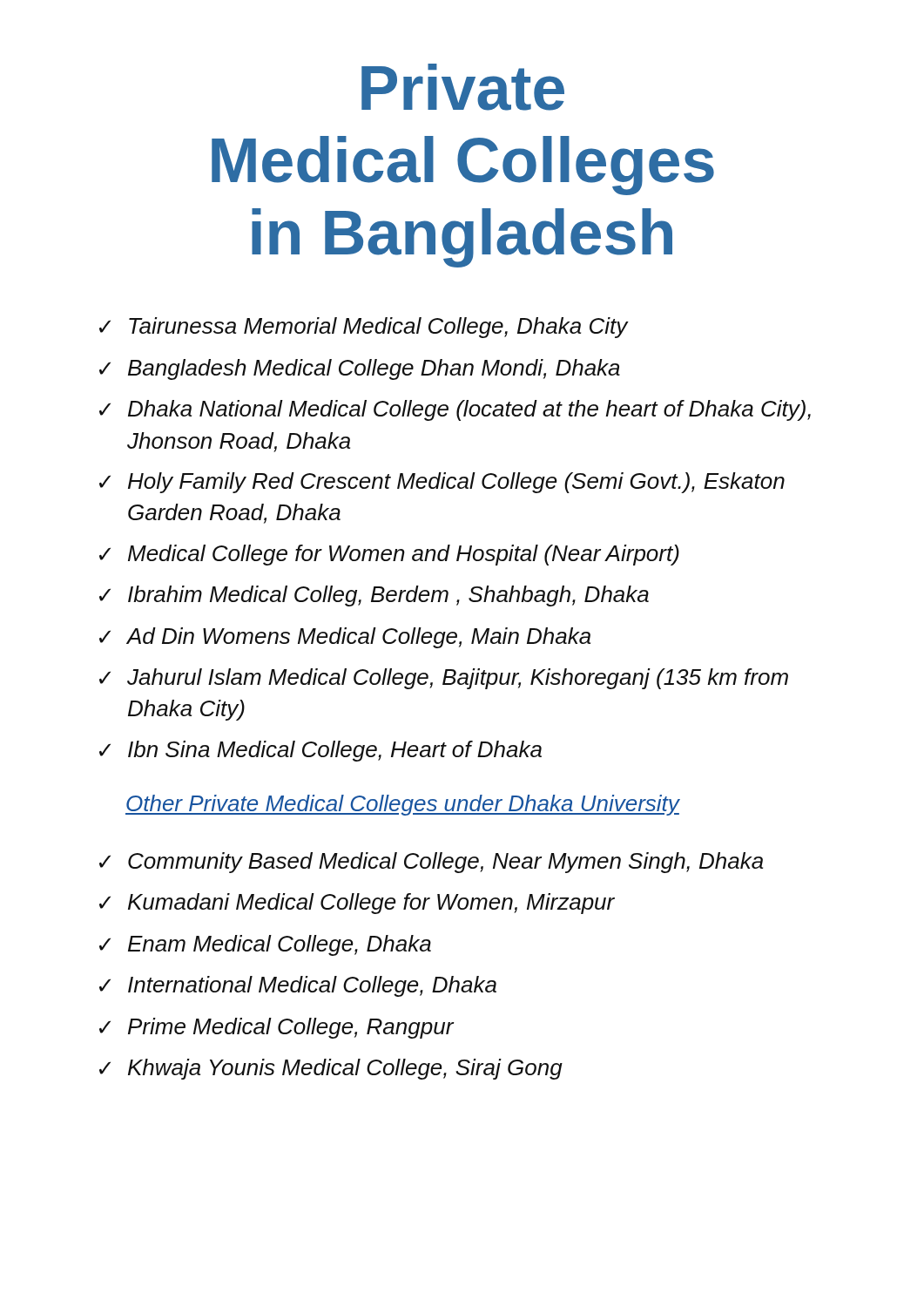Locate the block of text that opens with "✓ Dhaka National Medical College (located"
The image size is (924, 1307).
[x=466, y=425]
